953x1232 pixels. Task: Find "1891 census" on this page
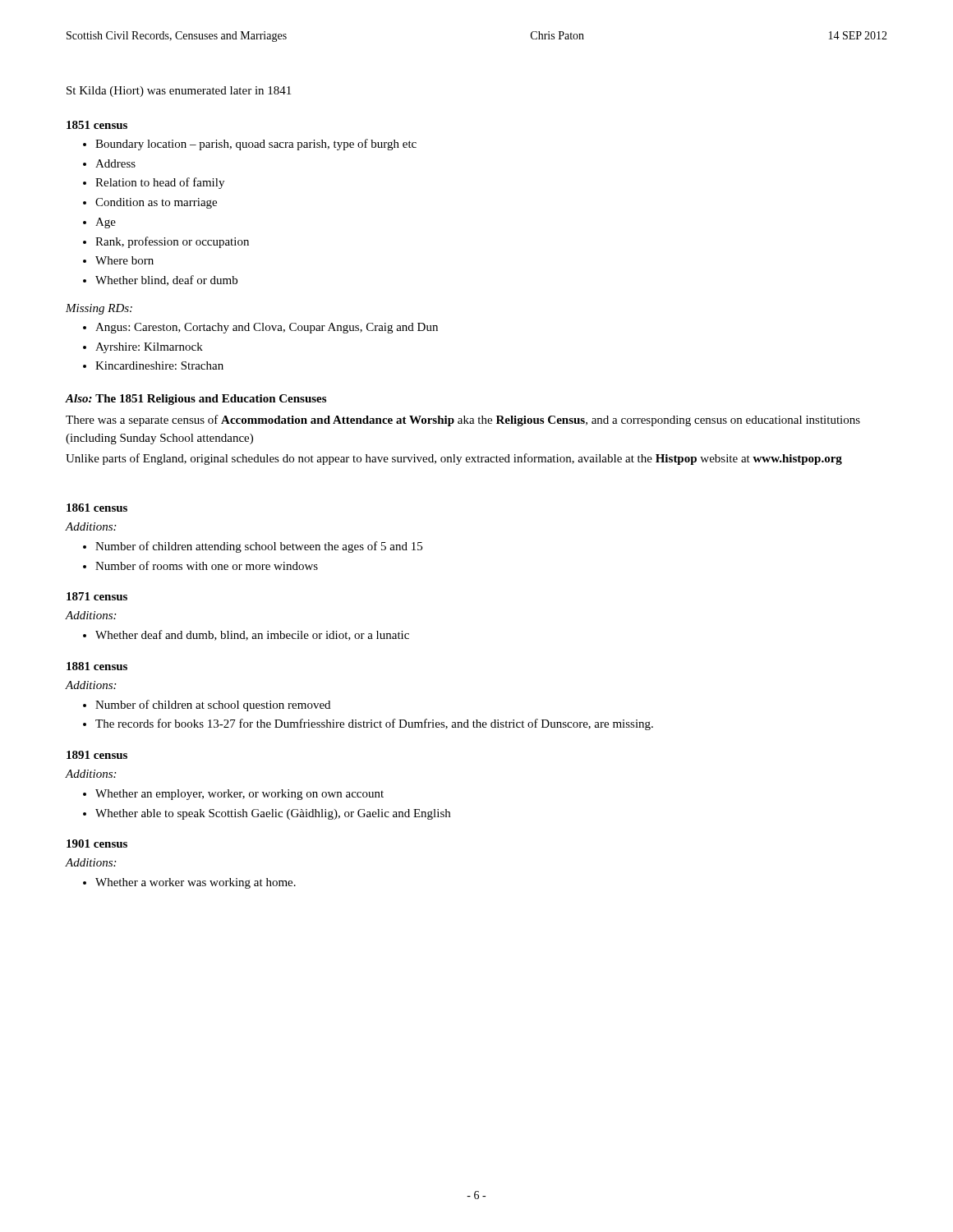click(97, 755)
